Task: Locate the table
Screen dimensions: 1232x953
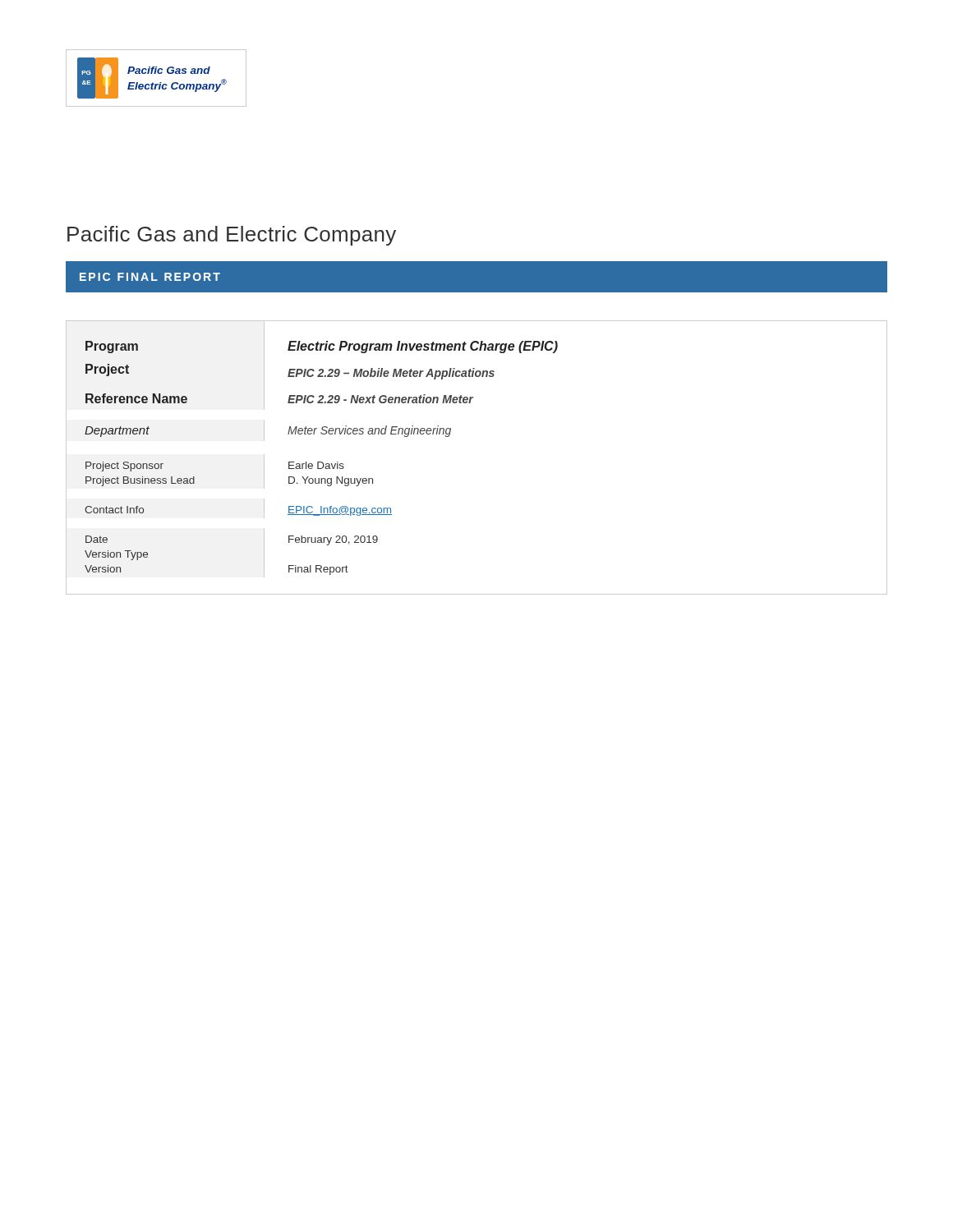Action: (x=476, y=458)
